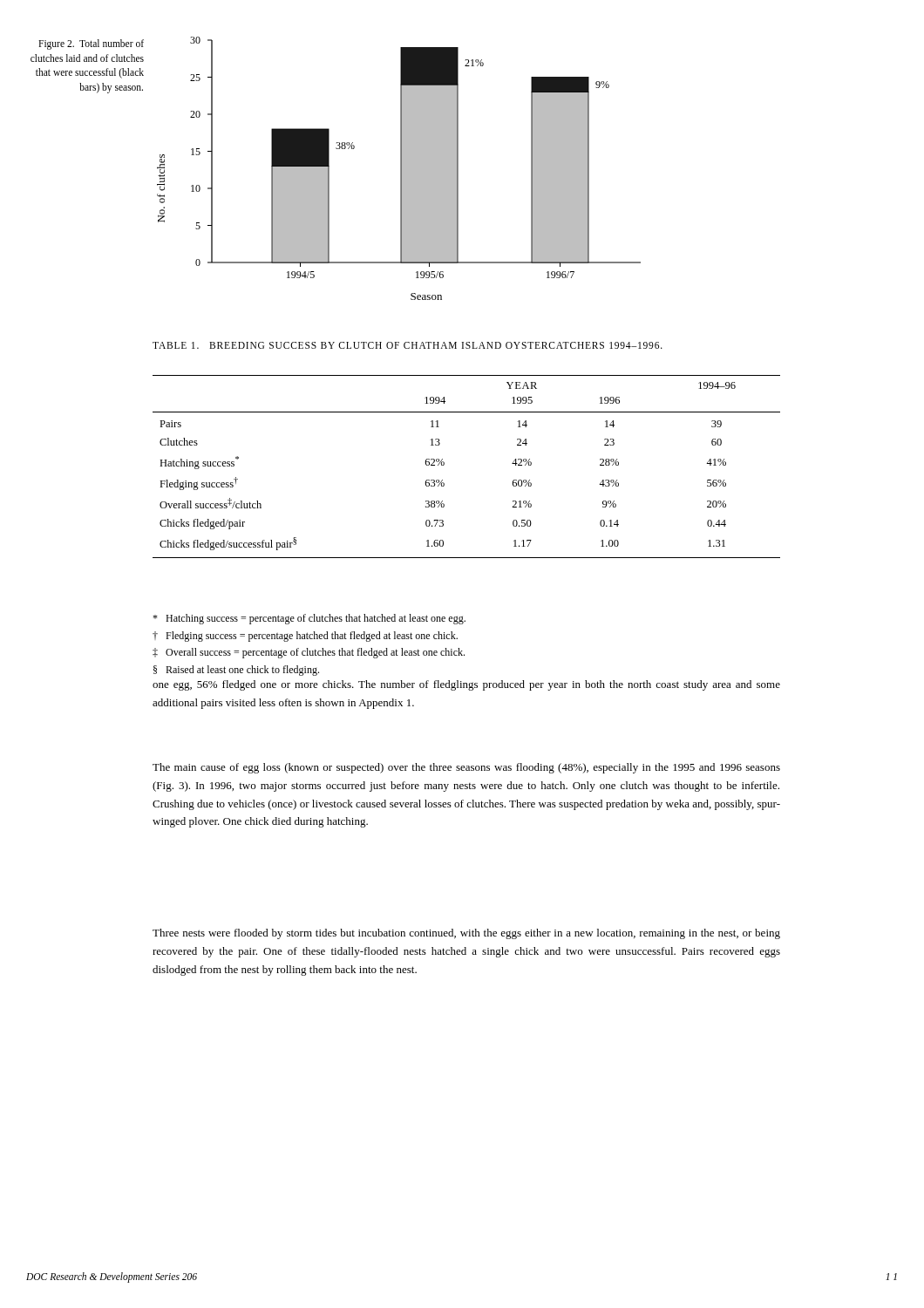
Task: Locate the passage starting "Figure 2. Total number of clutches laid and"
Action: pos(87,65)
